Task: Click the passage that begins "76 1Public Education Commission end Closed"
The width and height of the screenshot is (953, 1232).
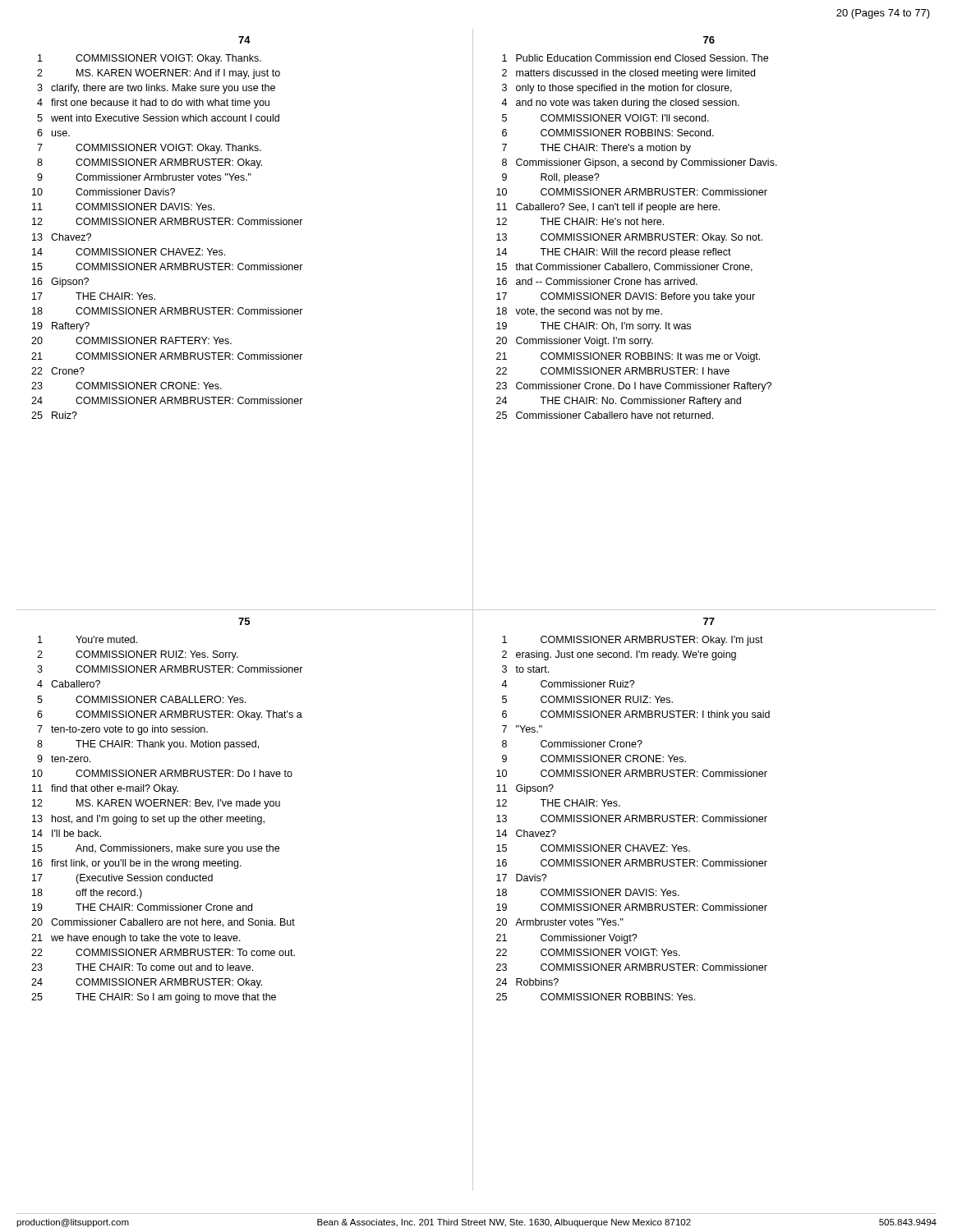Action: coord(709,228)
